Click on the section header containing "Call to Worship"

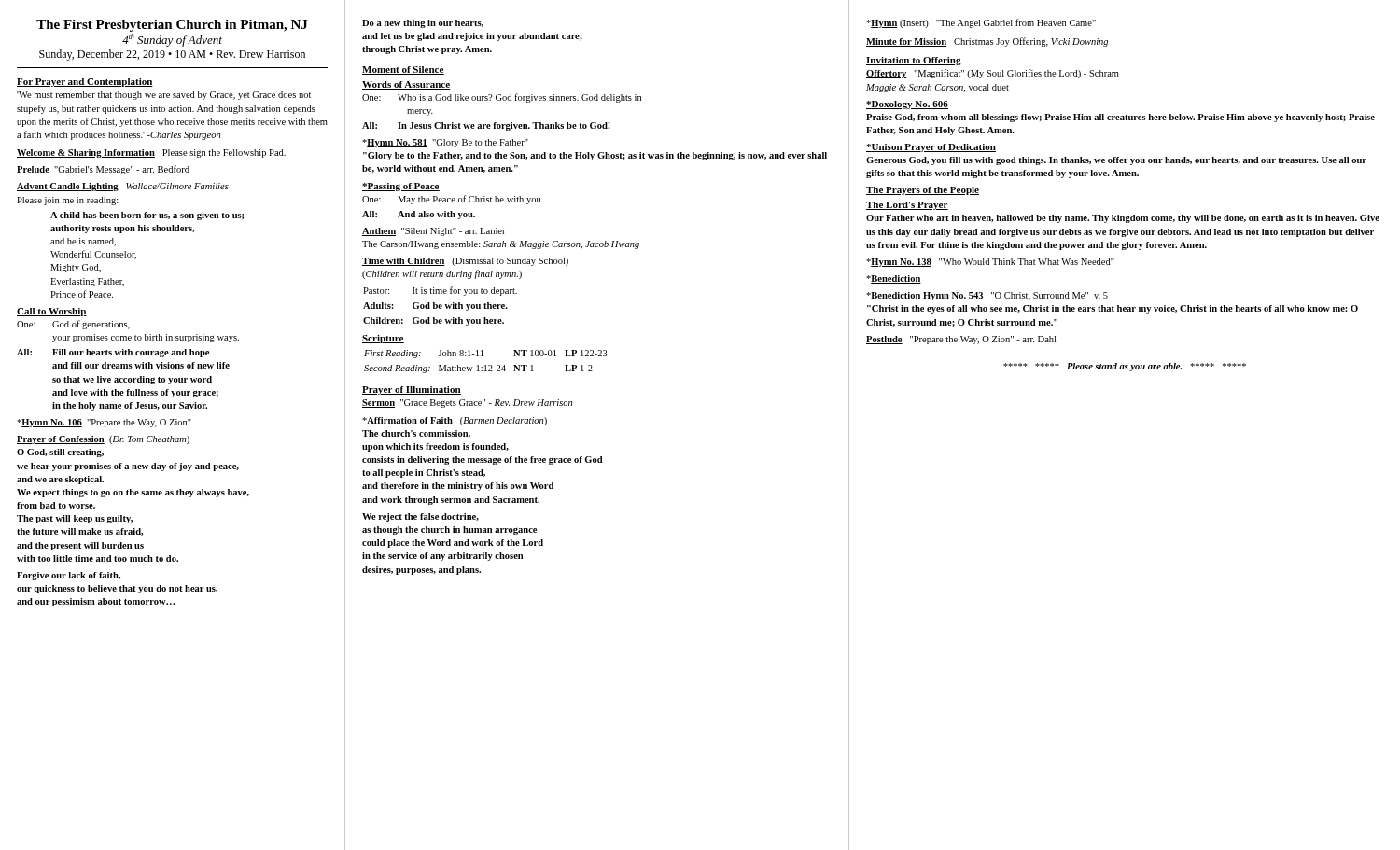tap(52, 311)
